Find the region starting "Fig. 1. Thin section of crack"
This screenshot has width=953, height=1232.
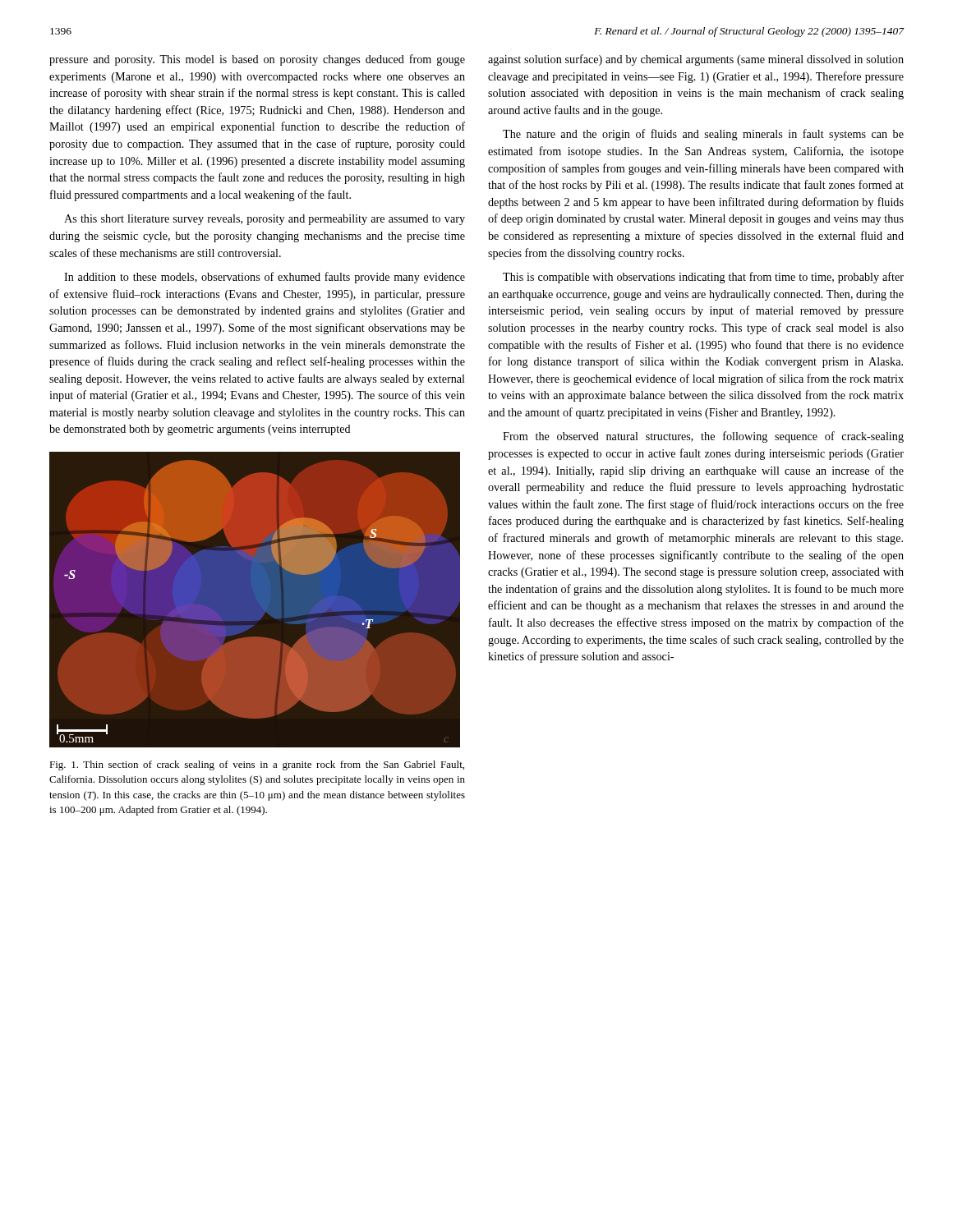click(x=257, y=787)
